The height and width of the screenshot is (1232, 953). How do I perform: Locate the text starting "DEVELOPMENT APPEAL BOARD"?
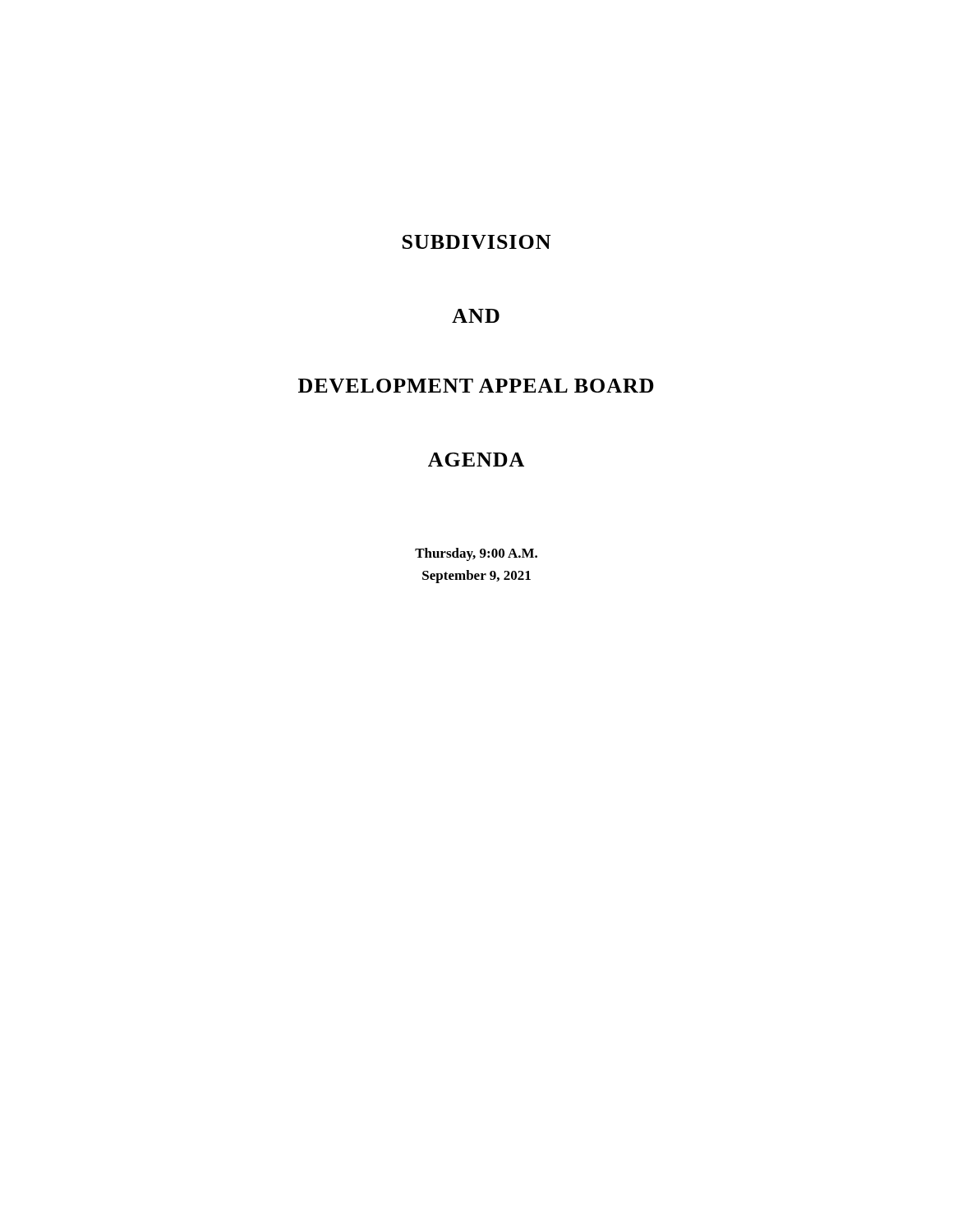[476, 386]
